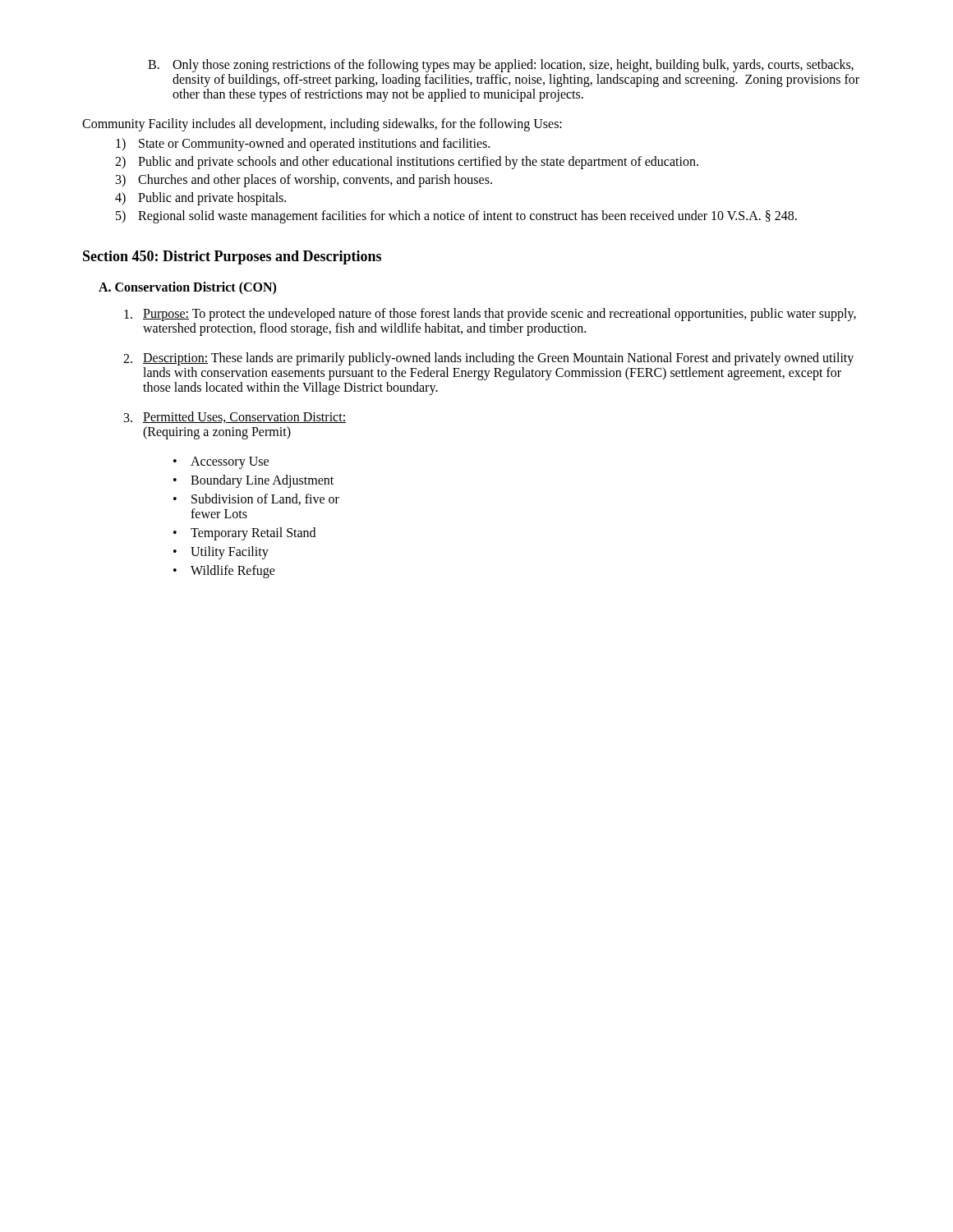Locate the list item with the text "3. Permitted Uses, Conservation District: (Requiring"
Viewport: 953px width, 1232px height.
pos(235,417)
